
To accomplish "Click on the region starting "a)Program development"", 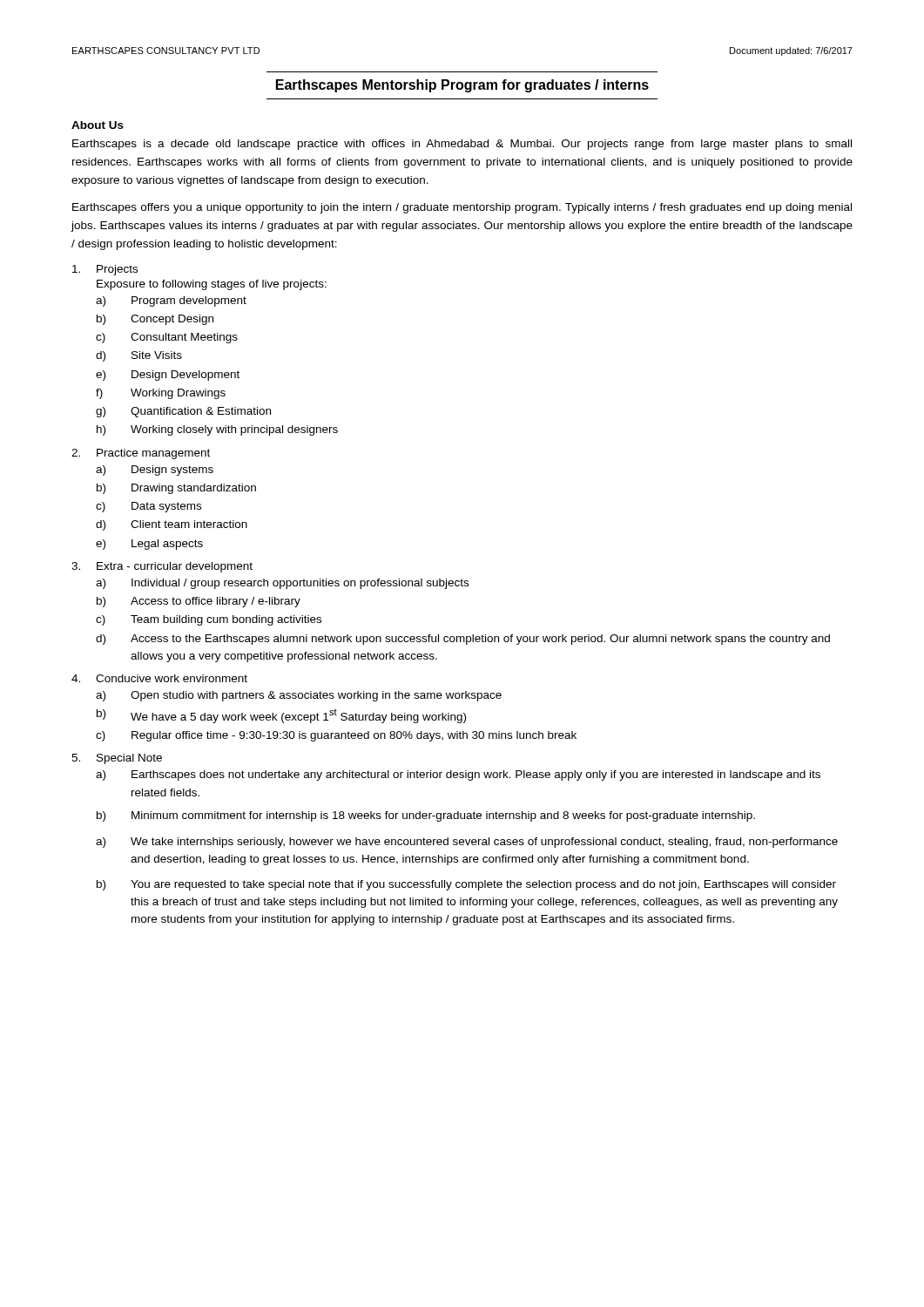I will tap(171, 300).
